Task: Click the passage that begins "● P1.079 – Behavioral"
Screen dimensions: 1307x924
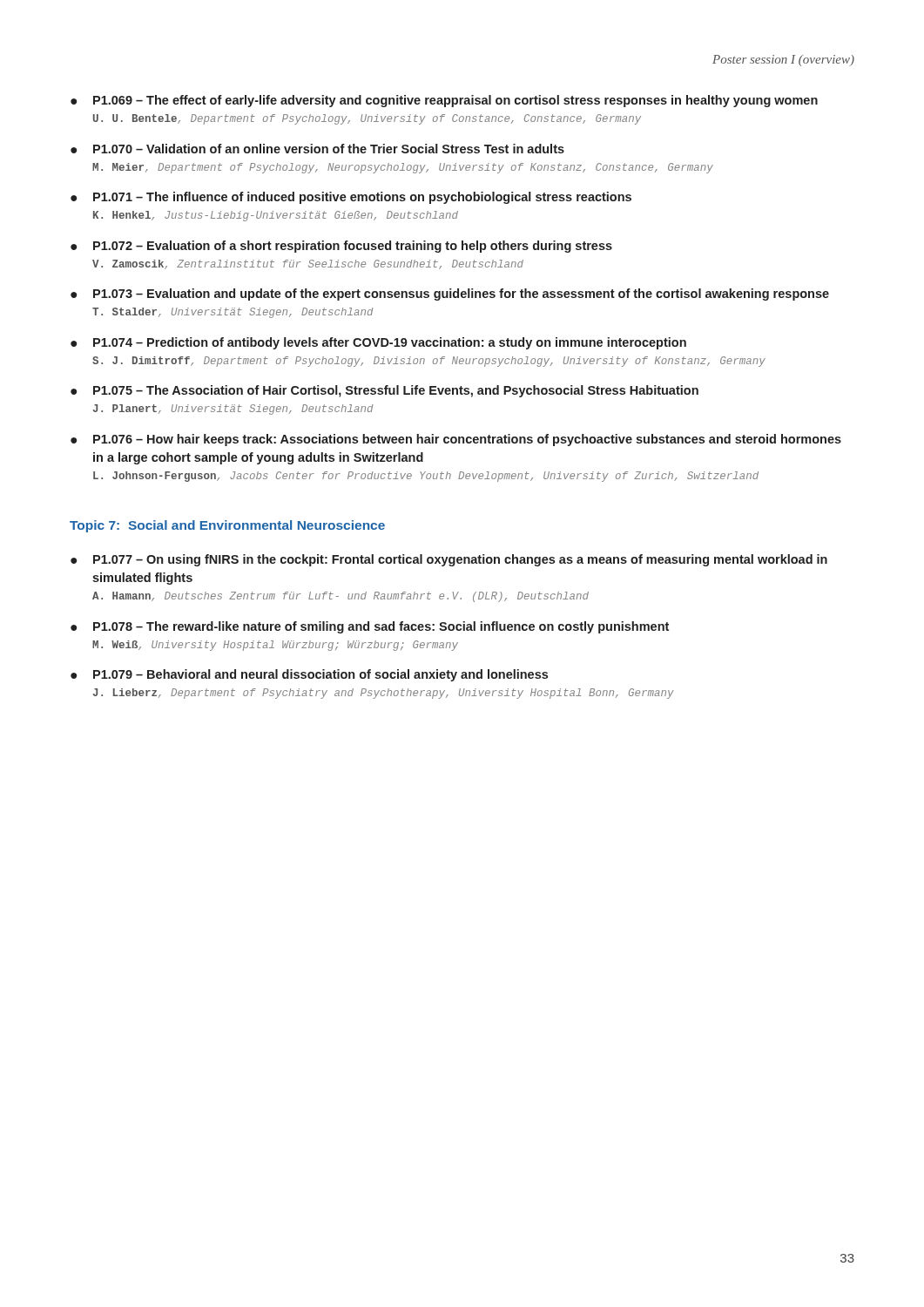Action: pyautogui.click(x=462, y=684)
